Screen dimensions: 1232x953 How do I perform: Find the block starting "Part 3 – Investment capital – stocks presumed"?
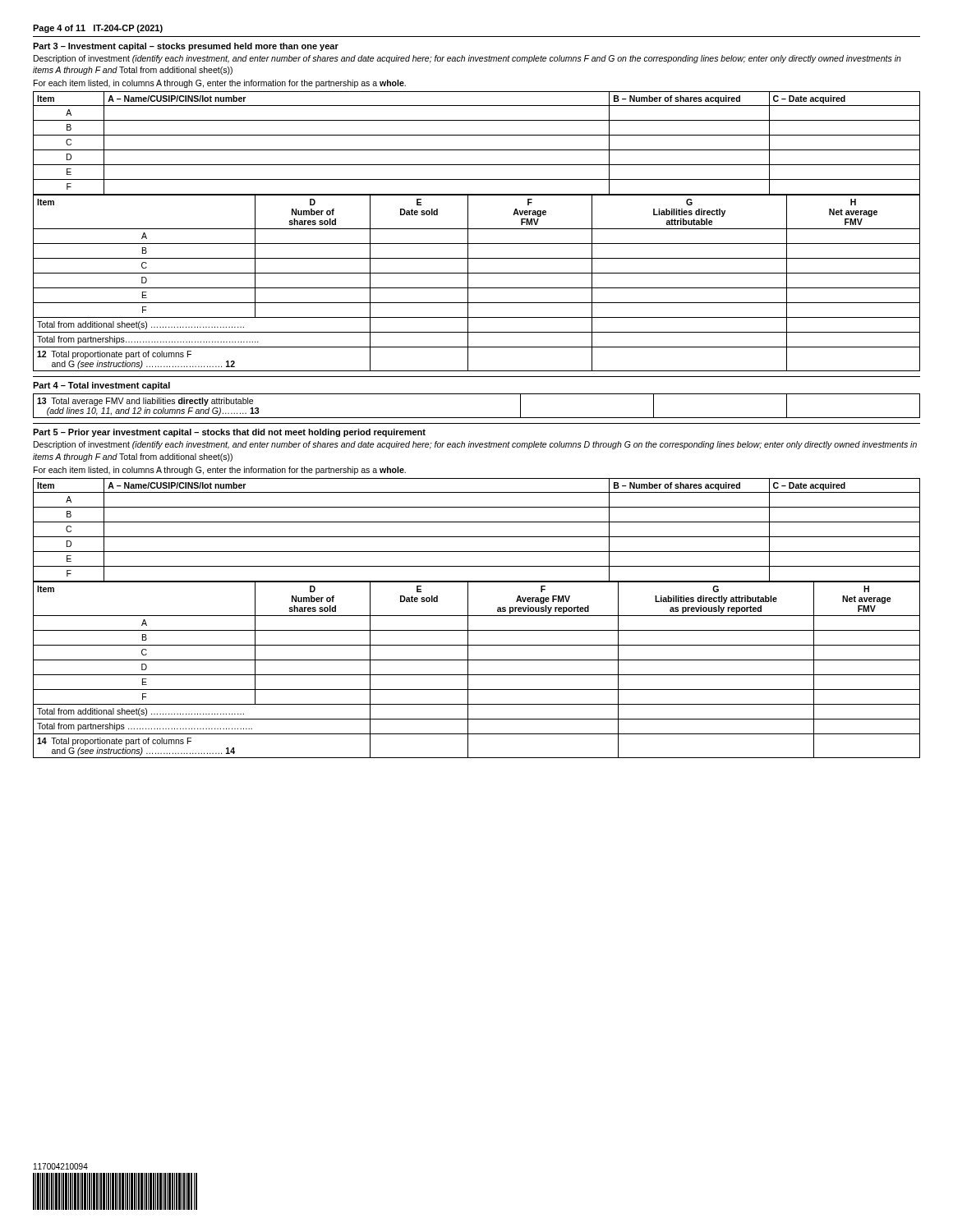[186, 46]
